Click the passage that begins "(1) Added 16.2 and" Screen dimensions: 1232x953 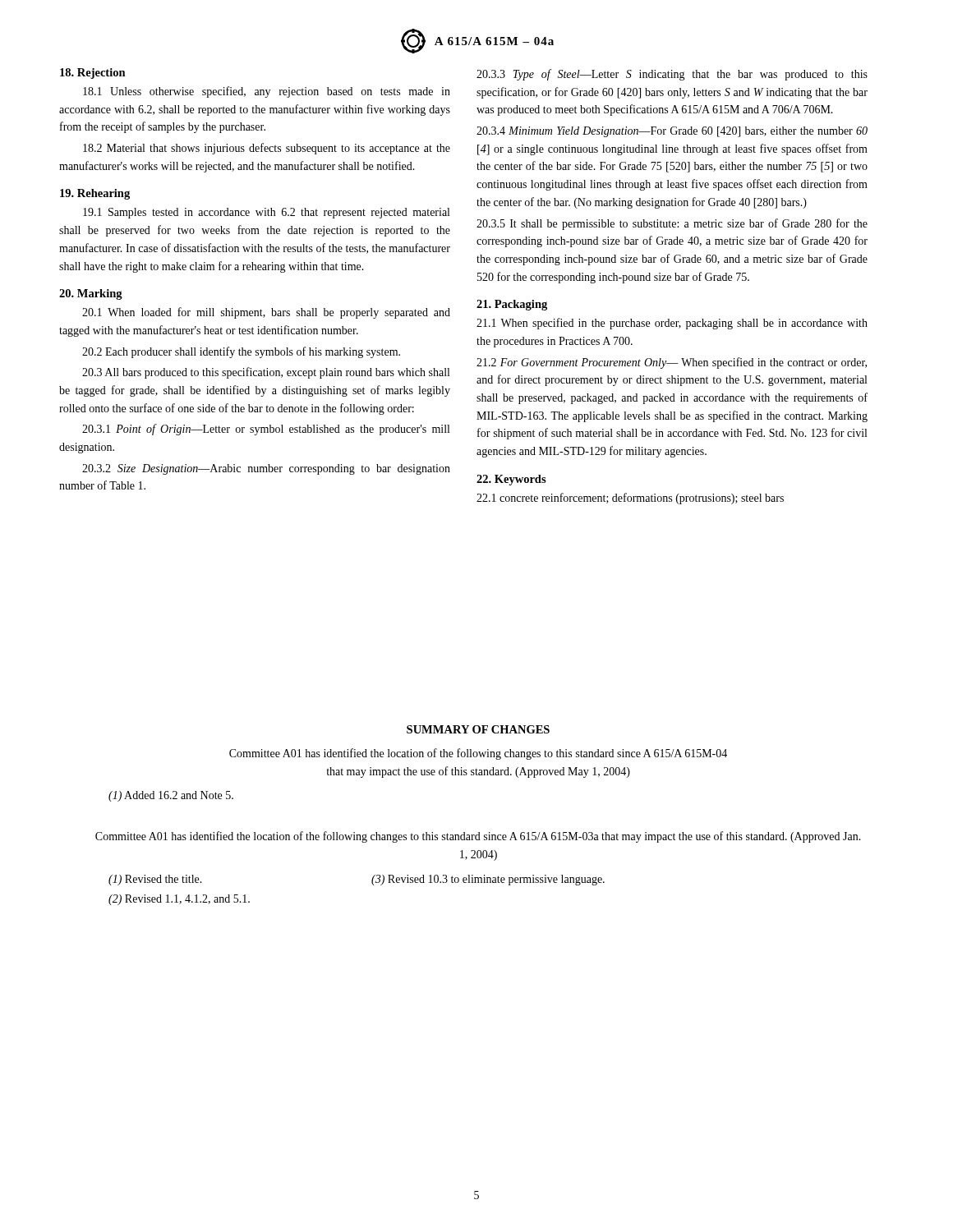[x=171, y=796]
